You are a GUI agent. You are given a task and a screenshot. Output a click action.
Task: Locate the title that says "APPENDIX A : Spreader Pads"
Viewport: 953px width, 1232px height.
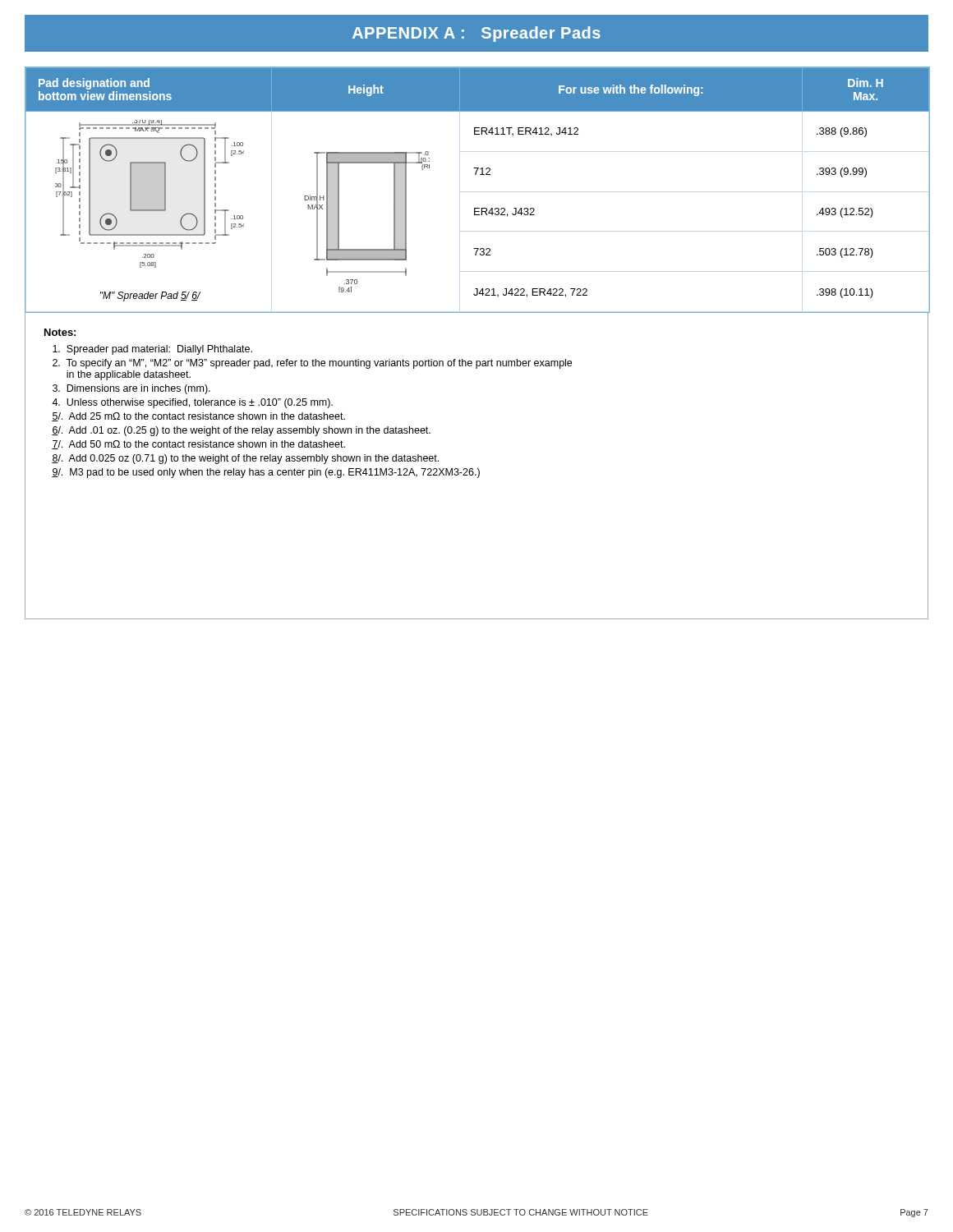(476, 33)
